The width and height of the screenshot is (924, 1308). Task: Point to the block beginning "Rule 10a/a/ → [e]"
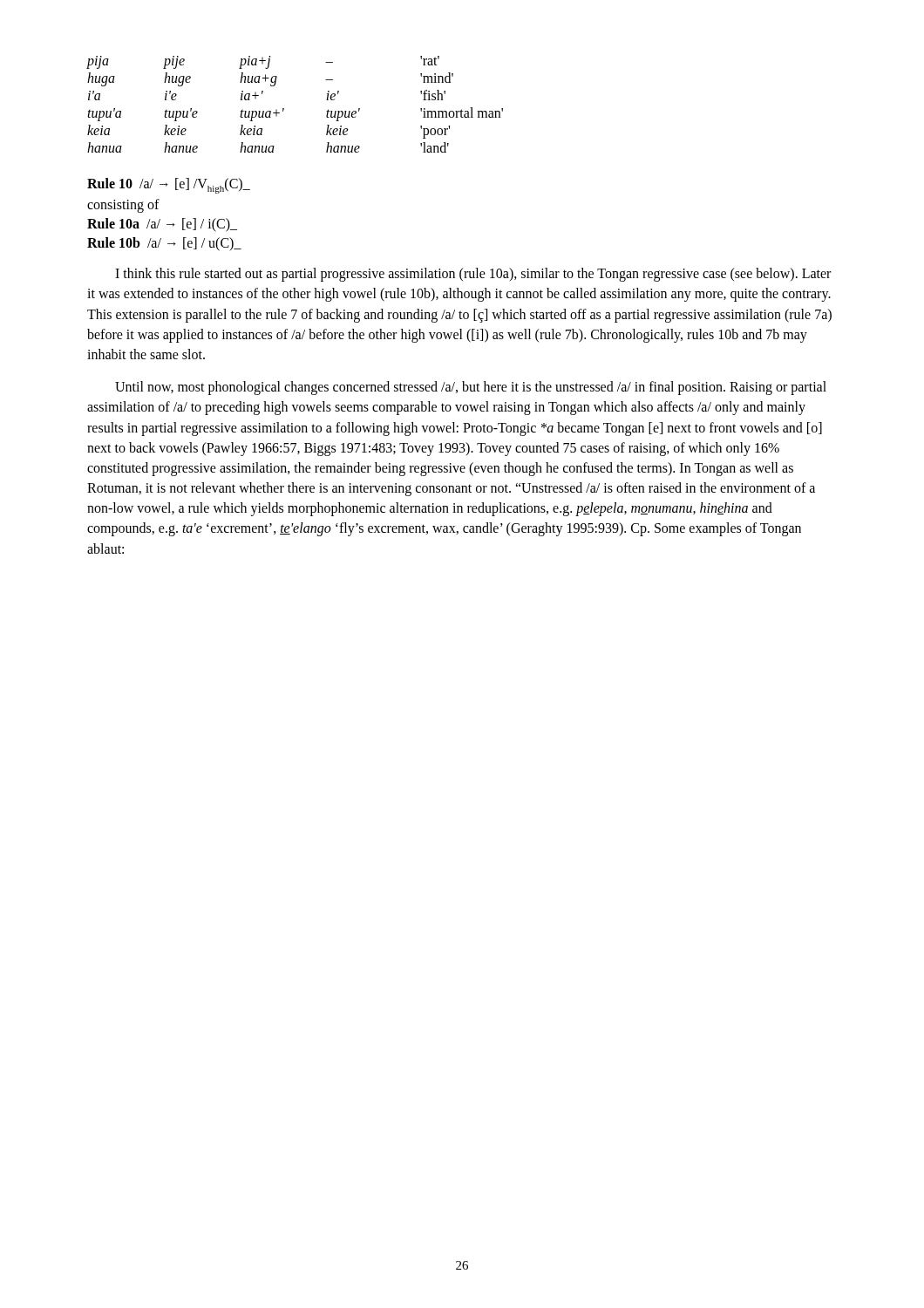162,224
